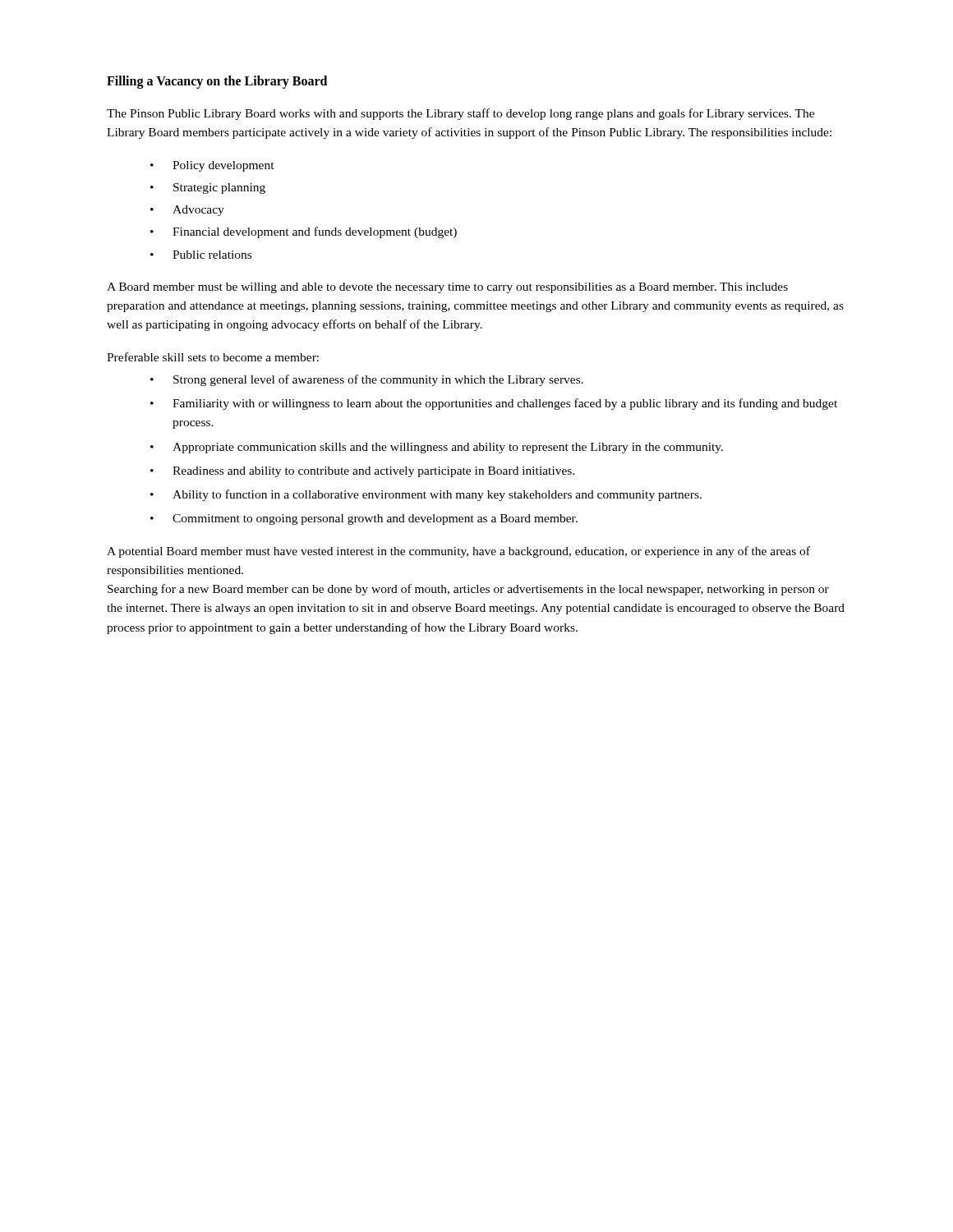Click the passage that begins "• Strong general level of awareness of the"
The width and height of the screenshot is (953, 1232).
click(x=367, y=379)
